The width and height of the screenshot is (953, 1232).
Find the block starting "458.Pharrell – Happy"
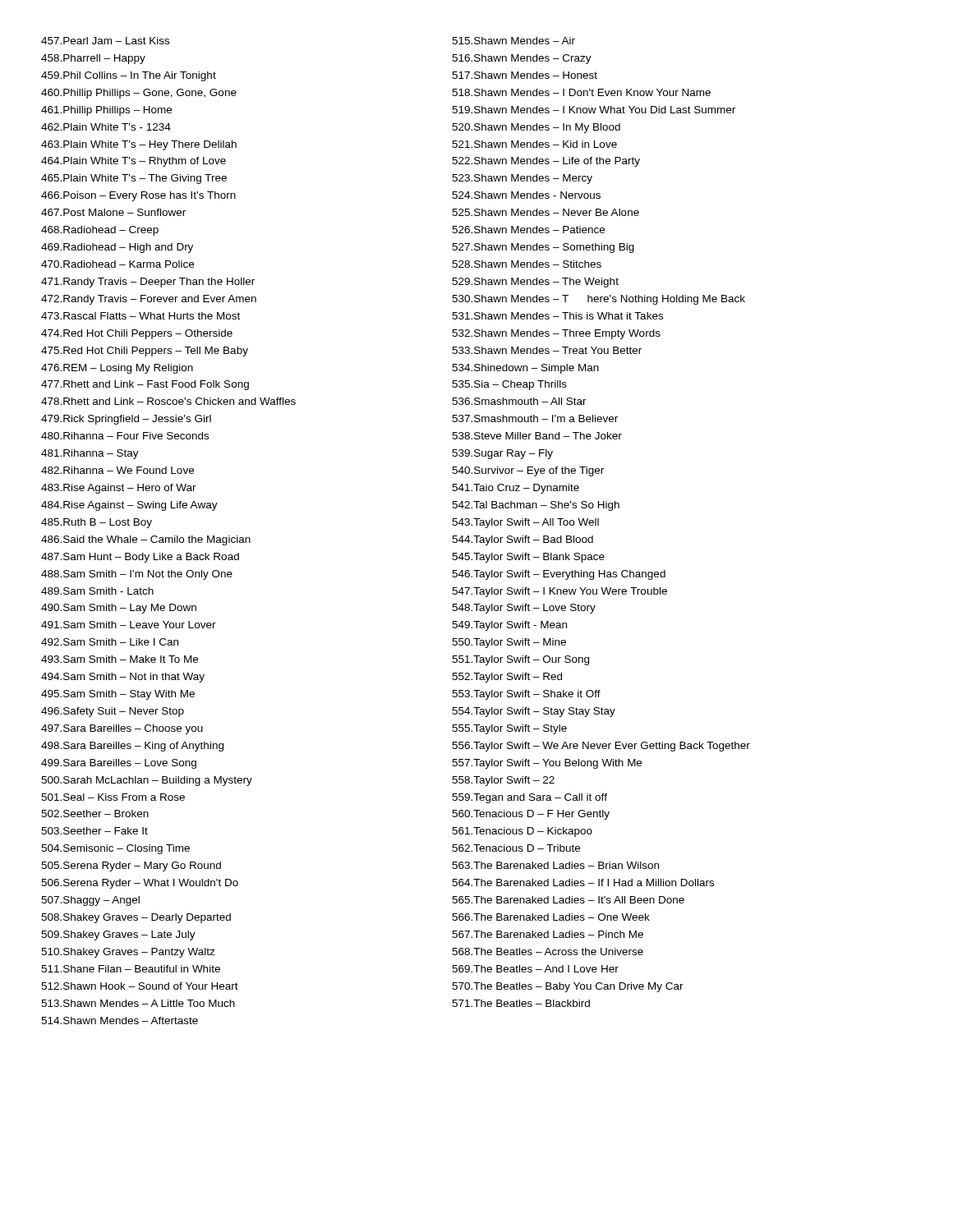click(x=93, y=58)
